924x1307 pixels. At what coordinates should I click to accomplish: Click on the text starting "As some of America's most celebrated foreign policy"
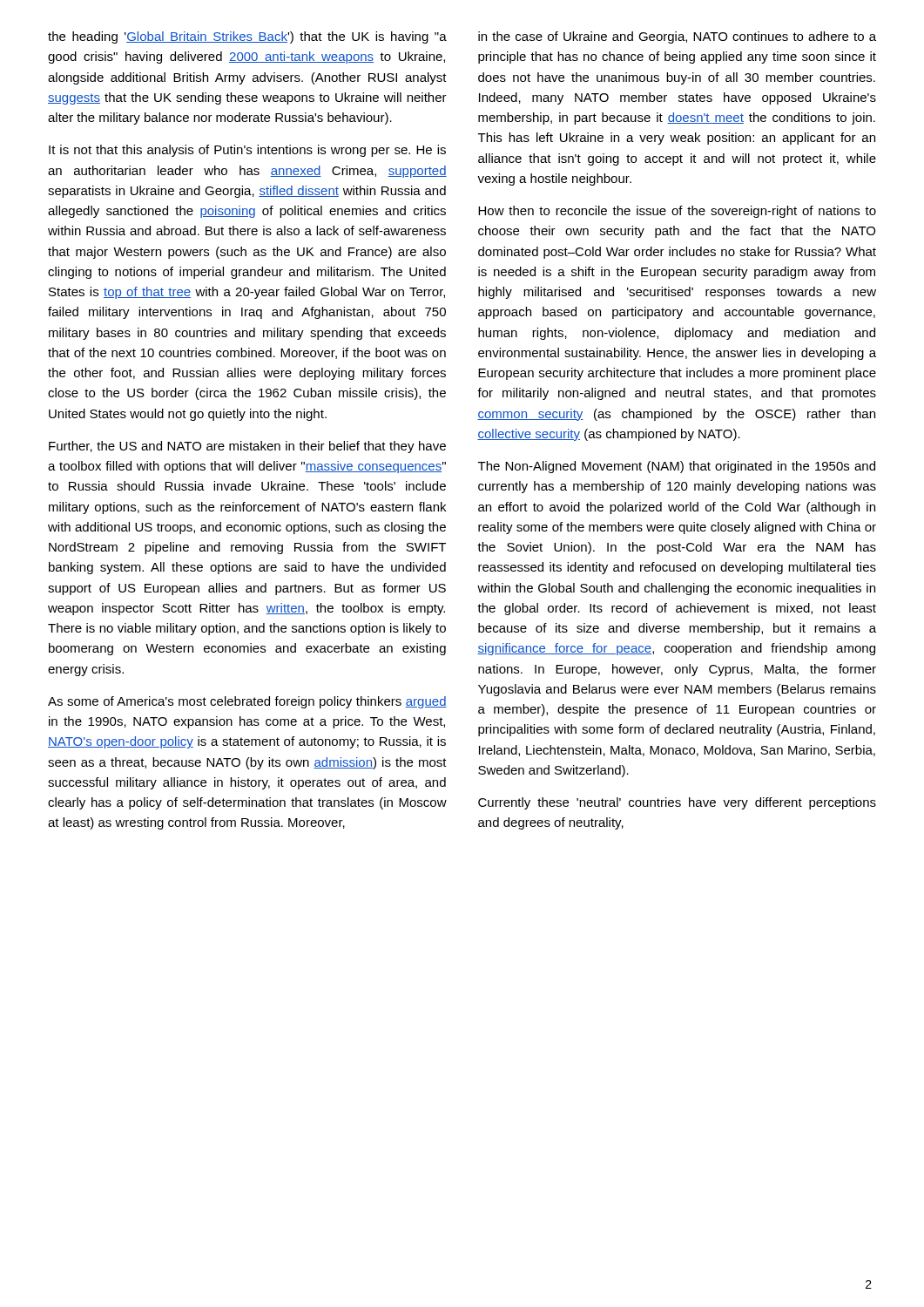247,762
